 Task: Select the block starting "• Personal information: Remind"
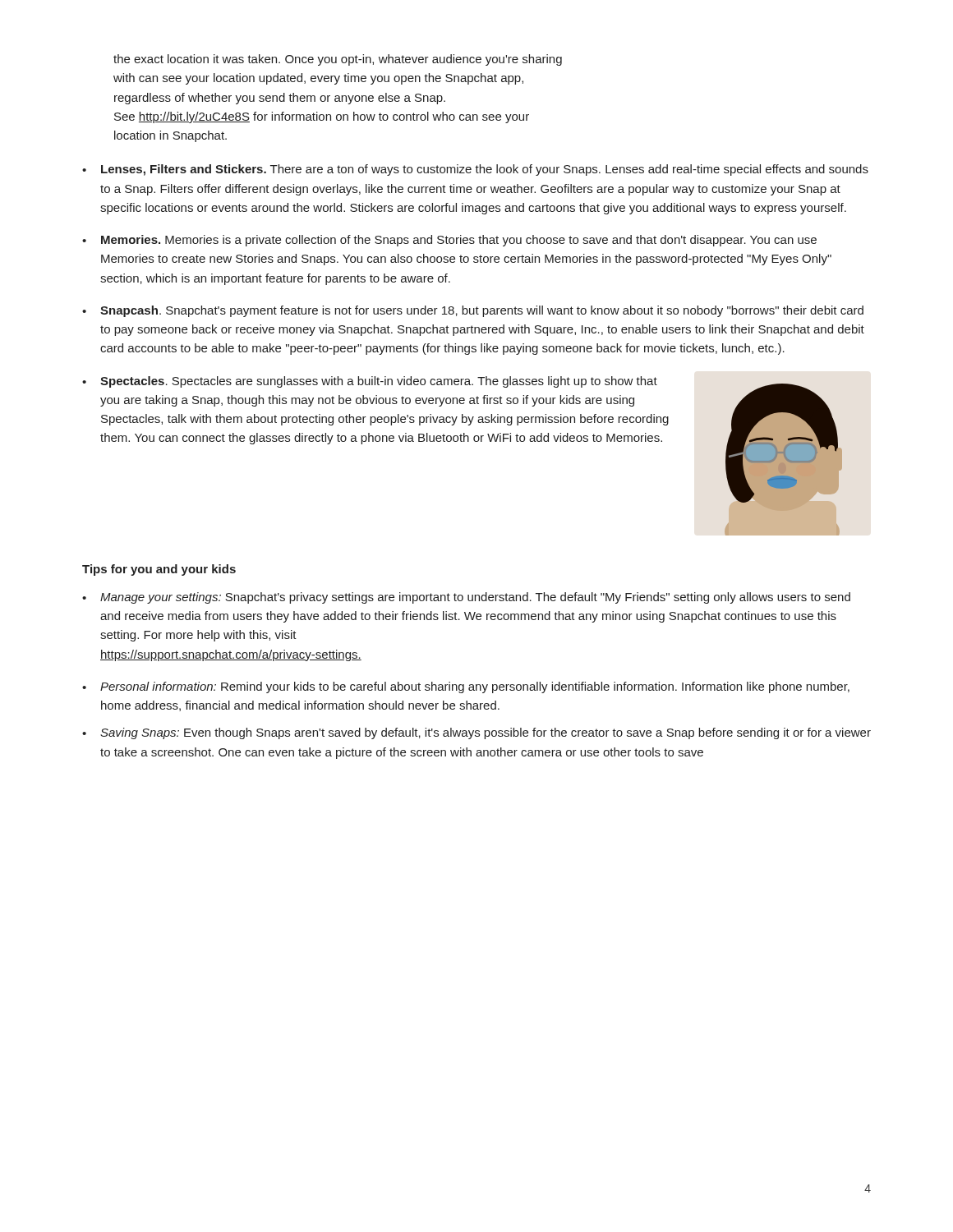(x=476, y=696)
